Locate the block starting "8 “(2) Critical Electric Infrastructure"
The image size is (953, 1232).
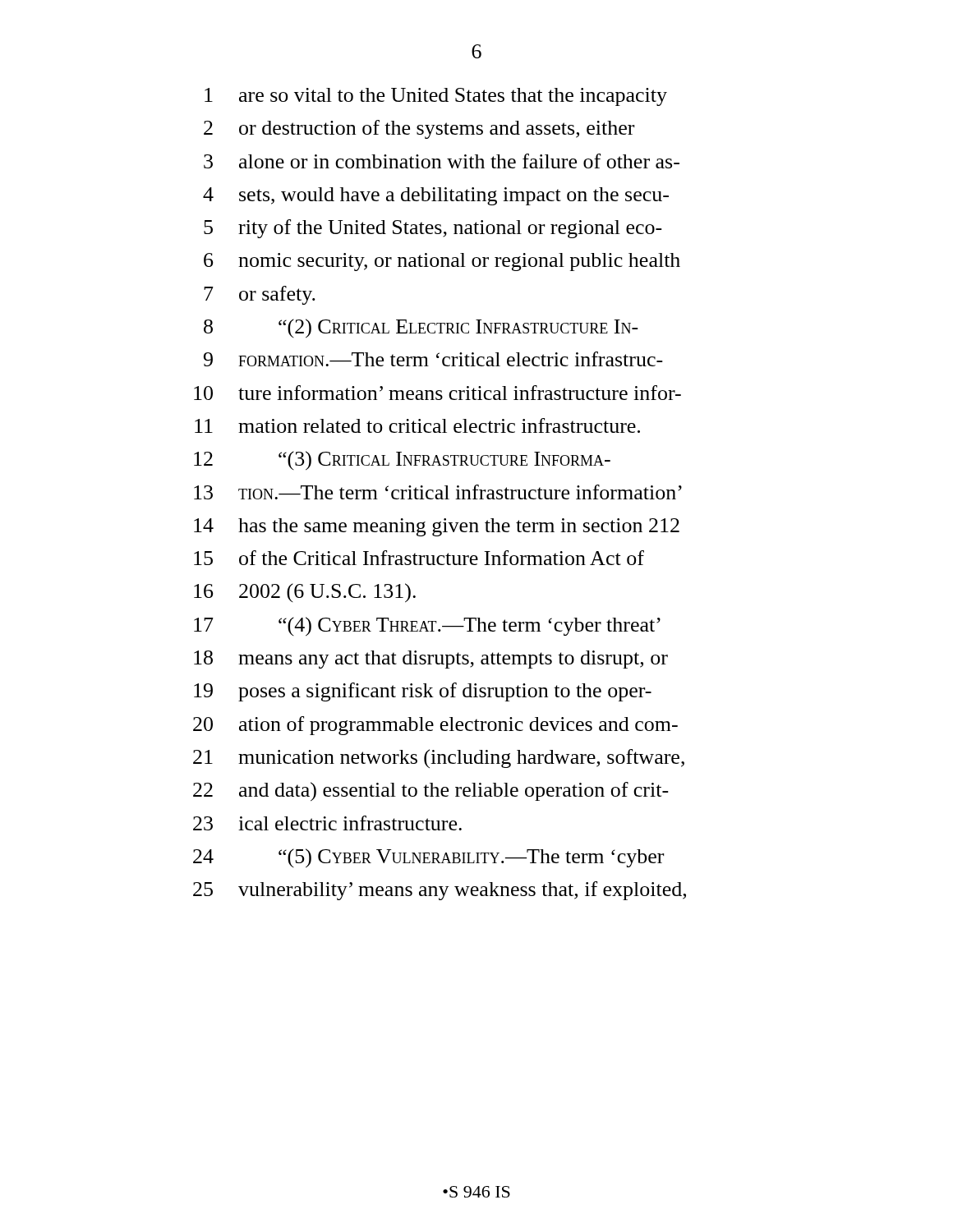tap(501, 327)
